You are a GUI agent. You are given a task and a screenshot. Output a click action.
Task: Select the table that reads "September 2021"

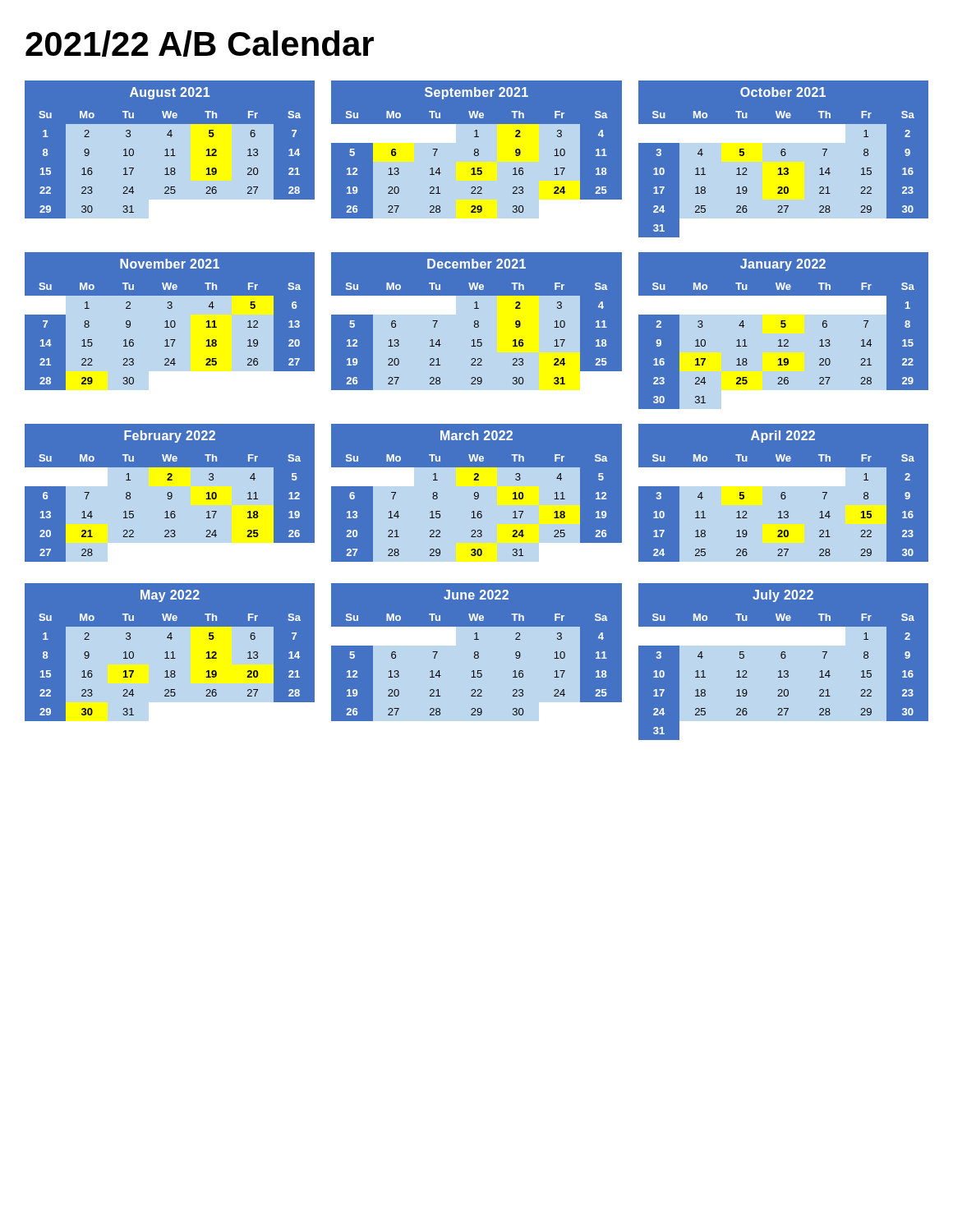476,159
